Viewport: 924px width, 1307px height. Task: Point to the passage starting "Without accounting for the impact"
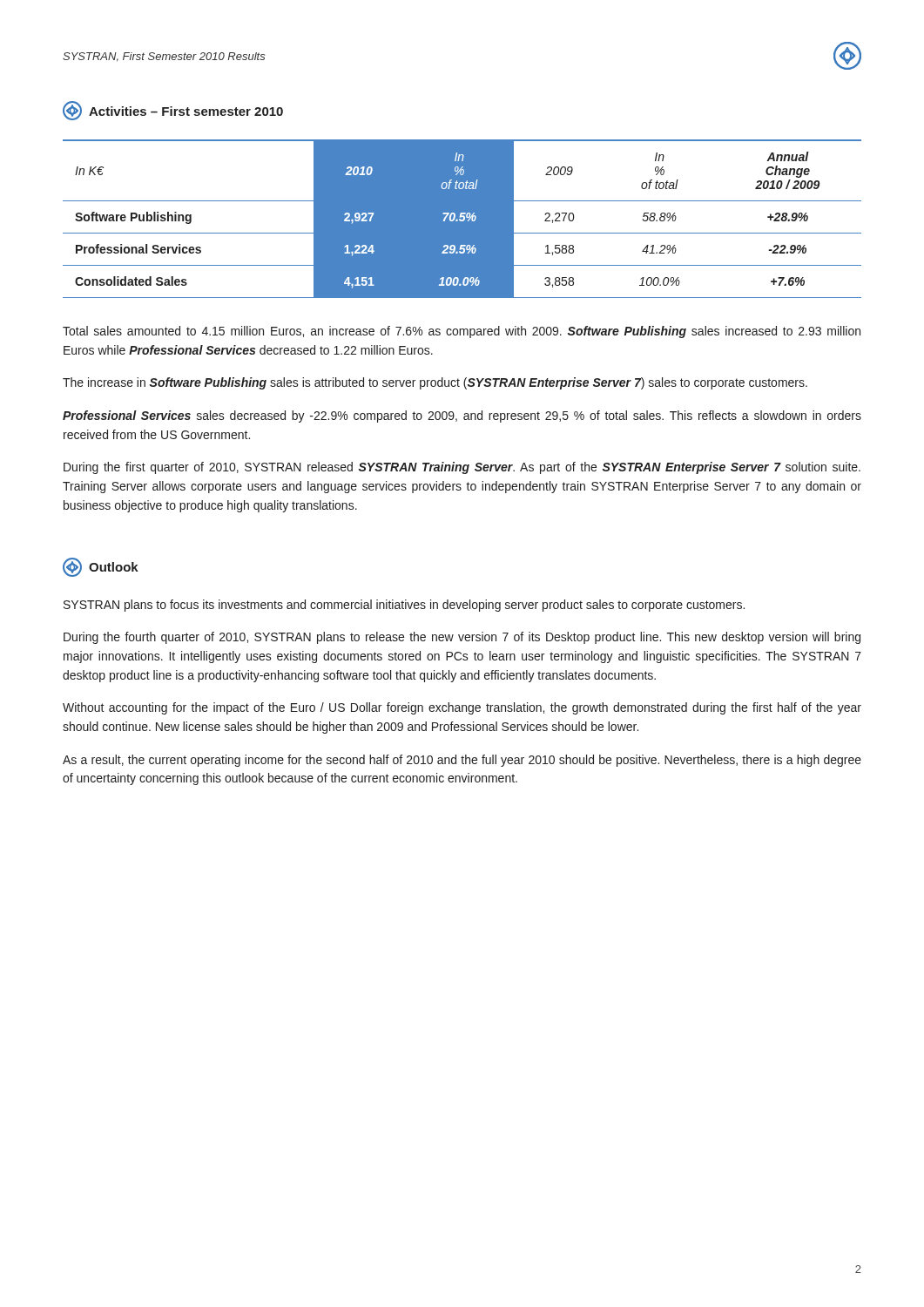pyautogui.click(x=462, y=717)
